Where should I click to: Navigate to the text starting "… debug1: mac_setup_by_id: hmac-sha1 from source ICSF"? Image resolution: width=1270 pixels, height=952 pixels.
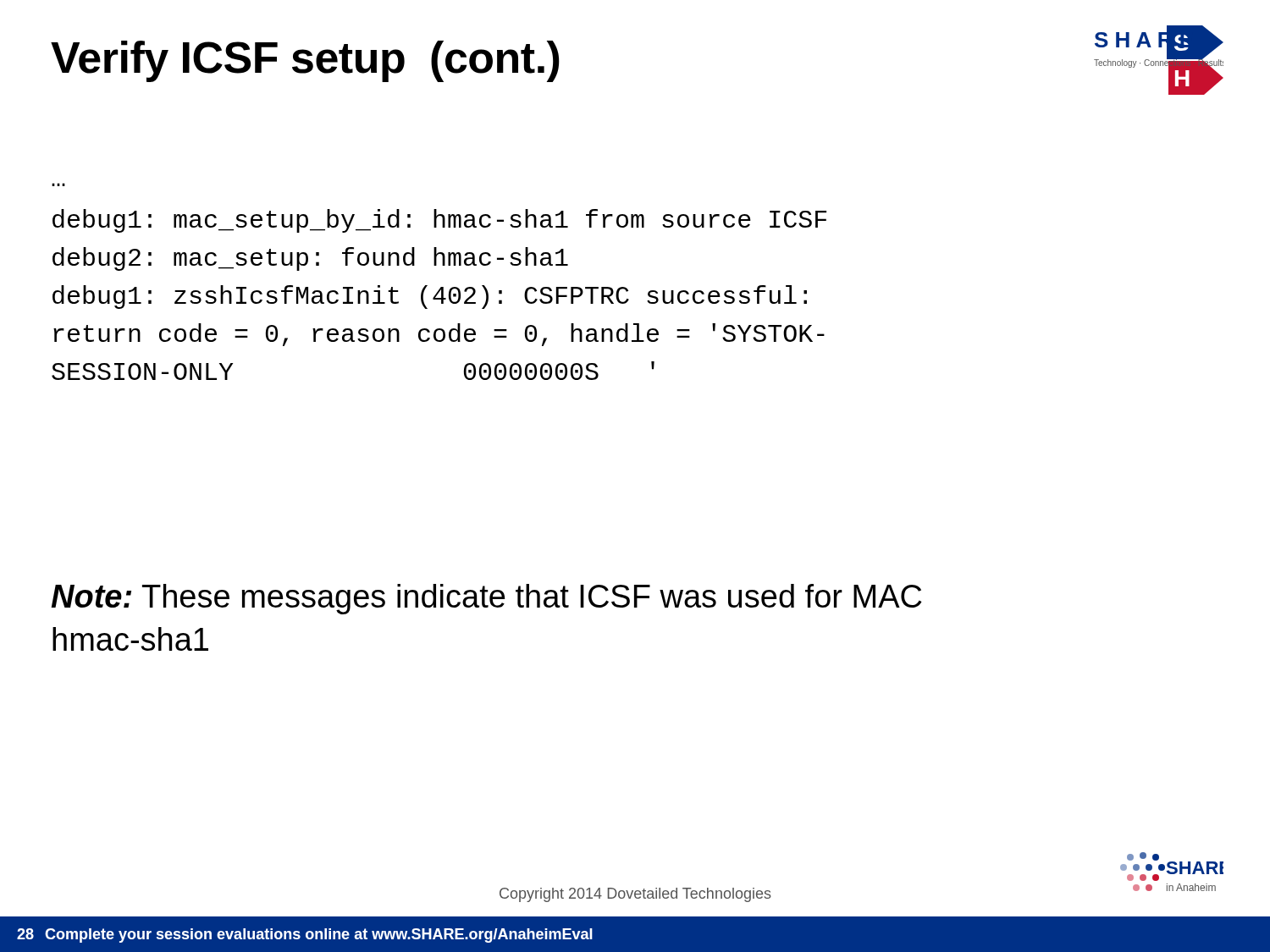click(x=635, y=279)
